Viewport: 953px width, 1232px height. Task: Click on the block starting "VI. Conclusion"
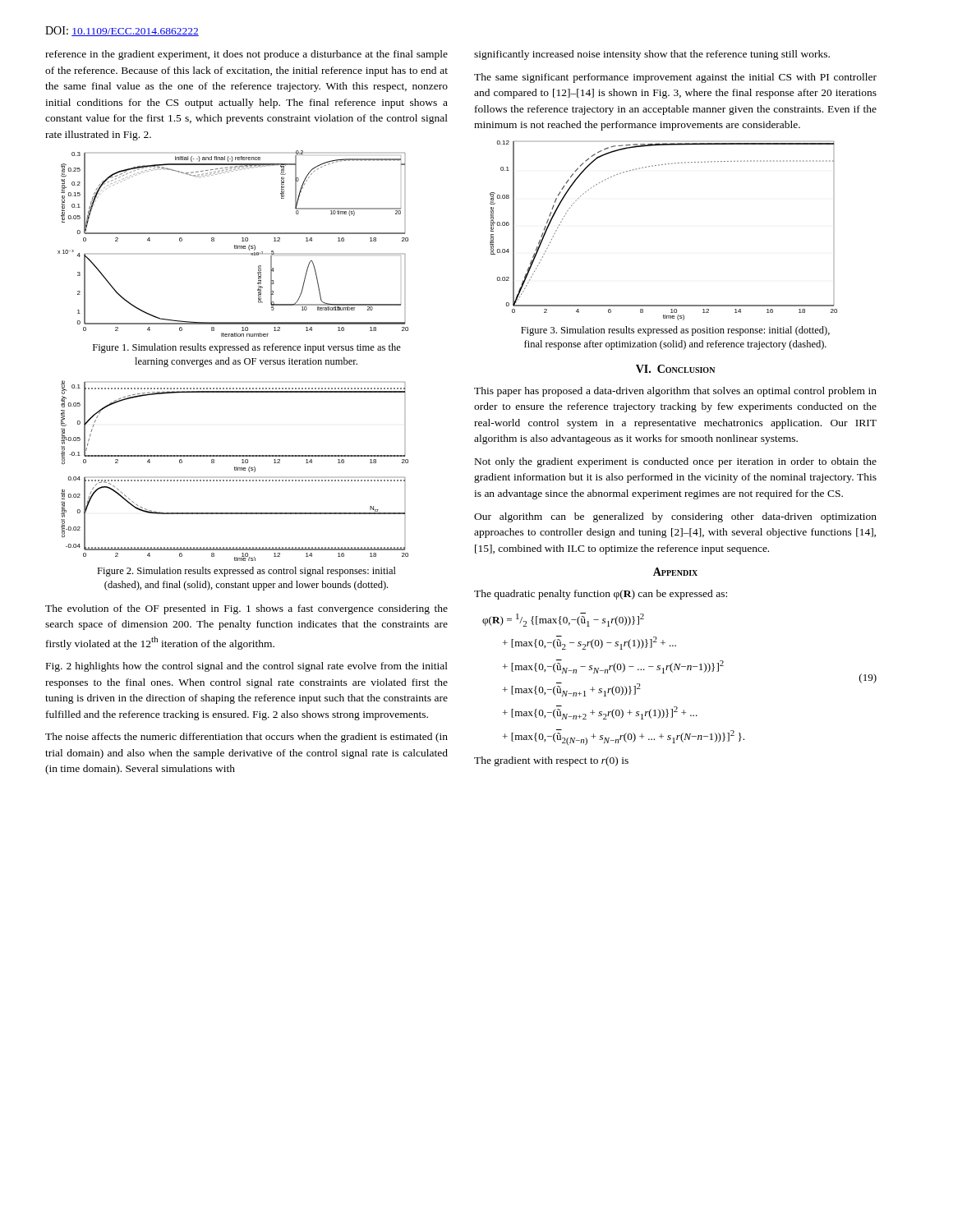pyautogui.click(x=675, y=369)
